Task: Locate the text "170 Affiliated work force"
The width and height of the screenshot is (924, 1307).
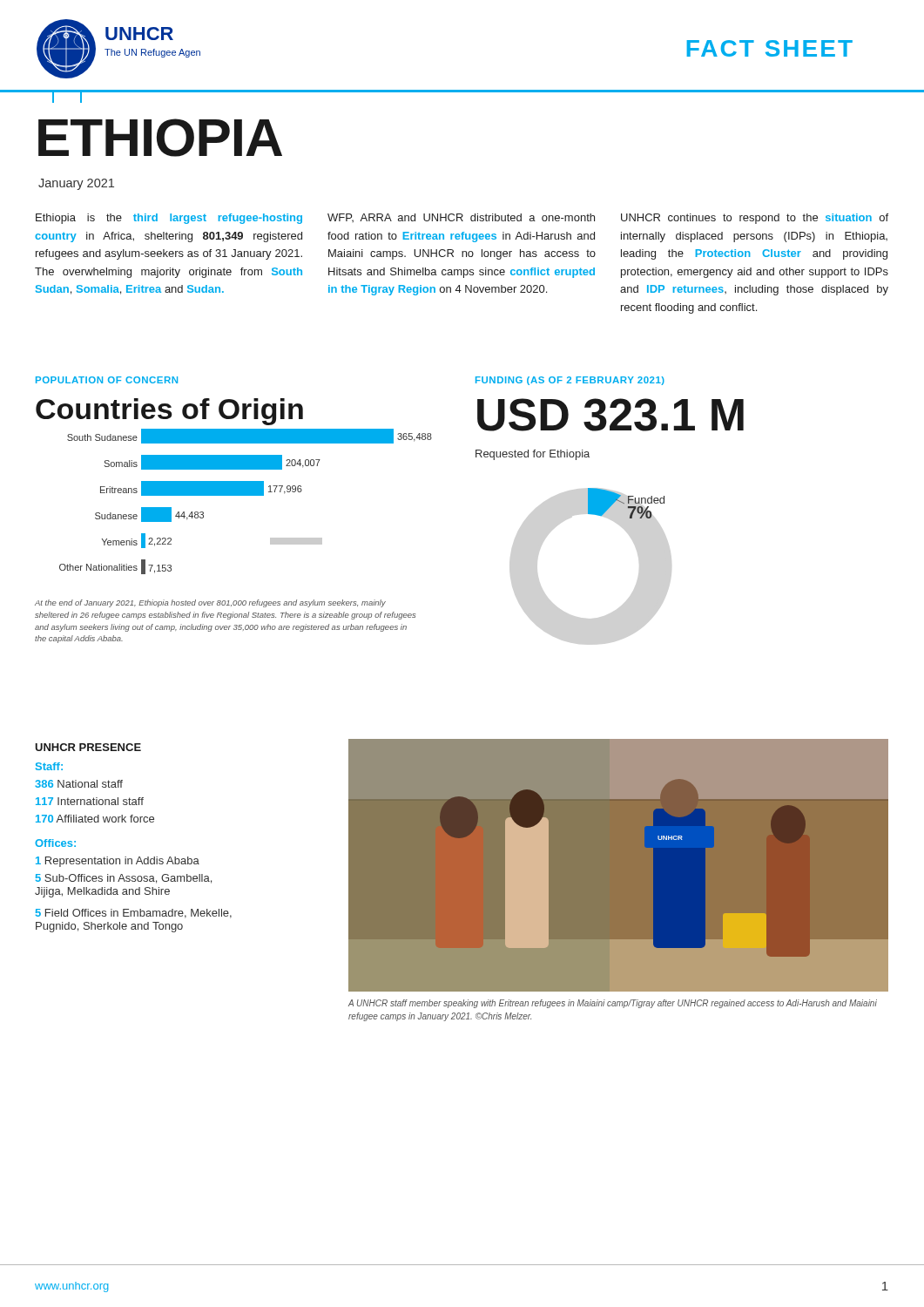Action: coord(95,819)
